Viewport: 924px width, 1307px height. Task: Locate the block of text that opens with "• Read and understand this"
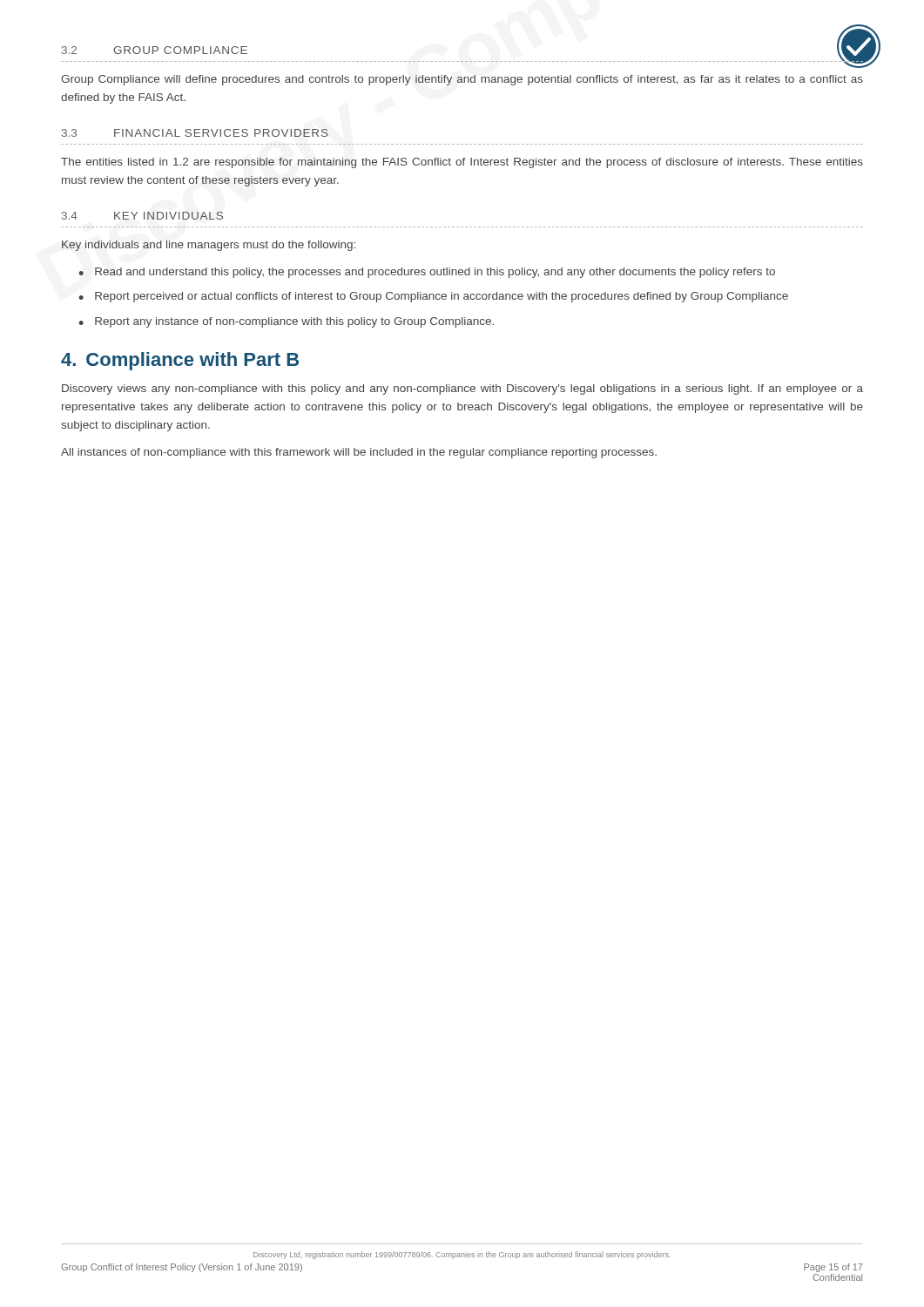(x=471, y=273)
